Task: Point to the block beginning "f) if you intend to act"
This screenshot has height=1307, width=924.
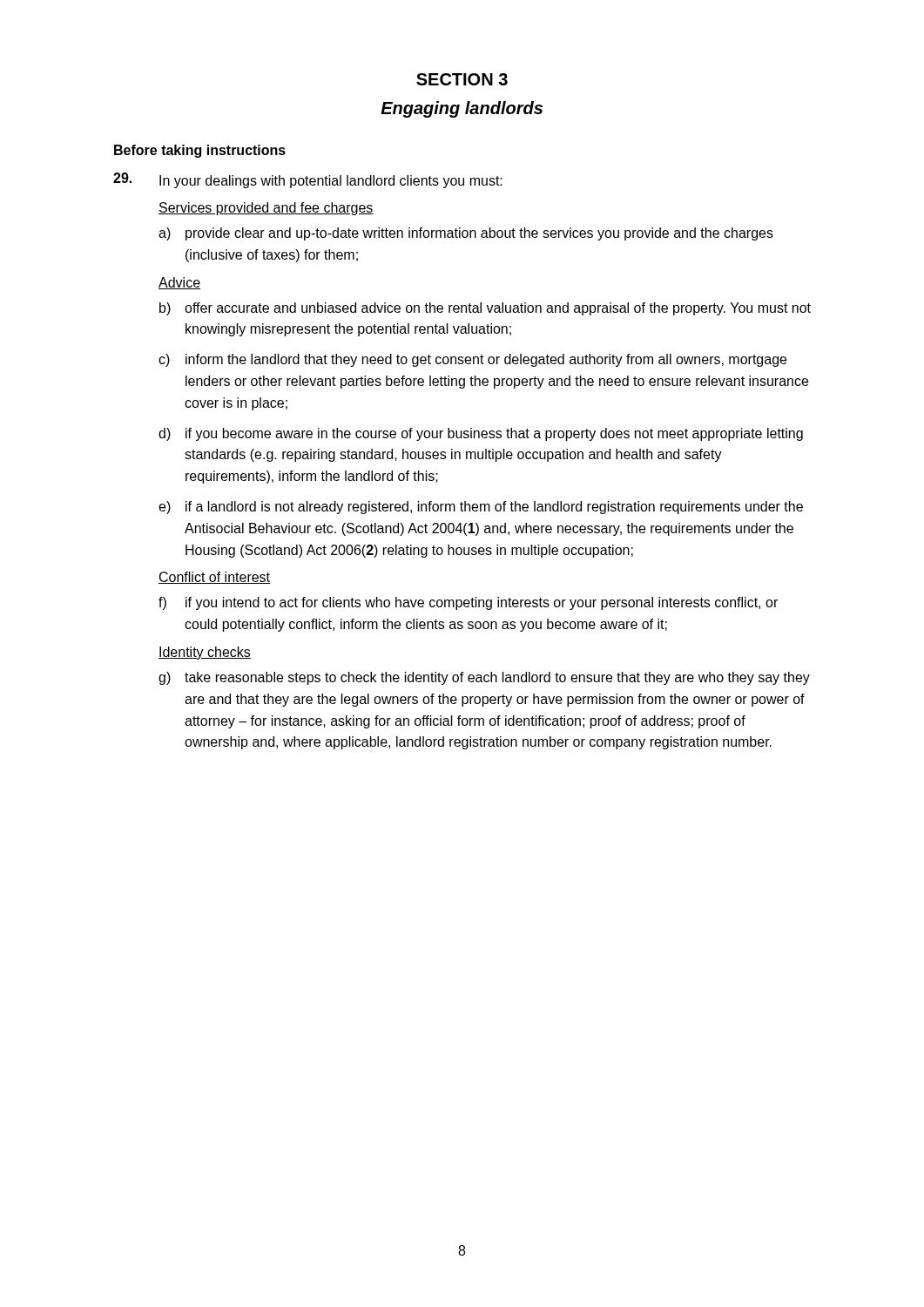Action: tap(485, 614)
